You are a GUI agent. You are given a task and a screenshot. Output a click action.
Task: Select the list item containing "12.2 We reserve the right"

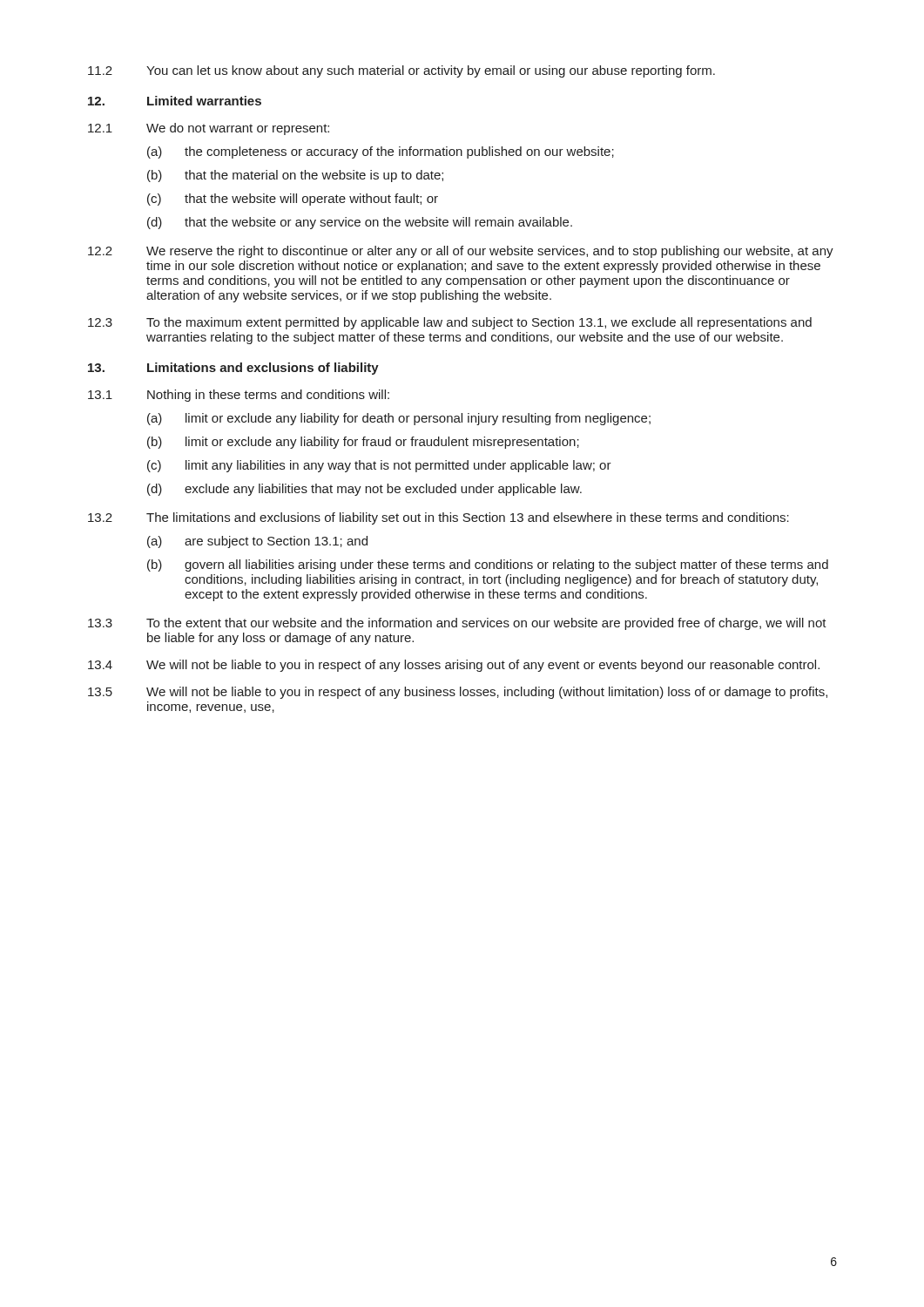click(x=462, y=273)
